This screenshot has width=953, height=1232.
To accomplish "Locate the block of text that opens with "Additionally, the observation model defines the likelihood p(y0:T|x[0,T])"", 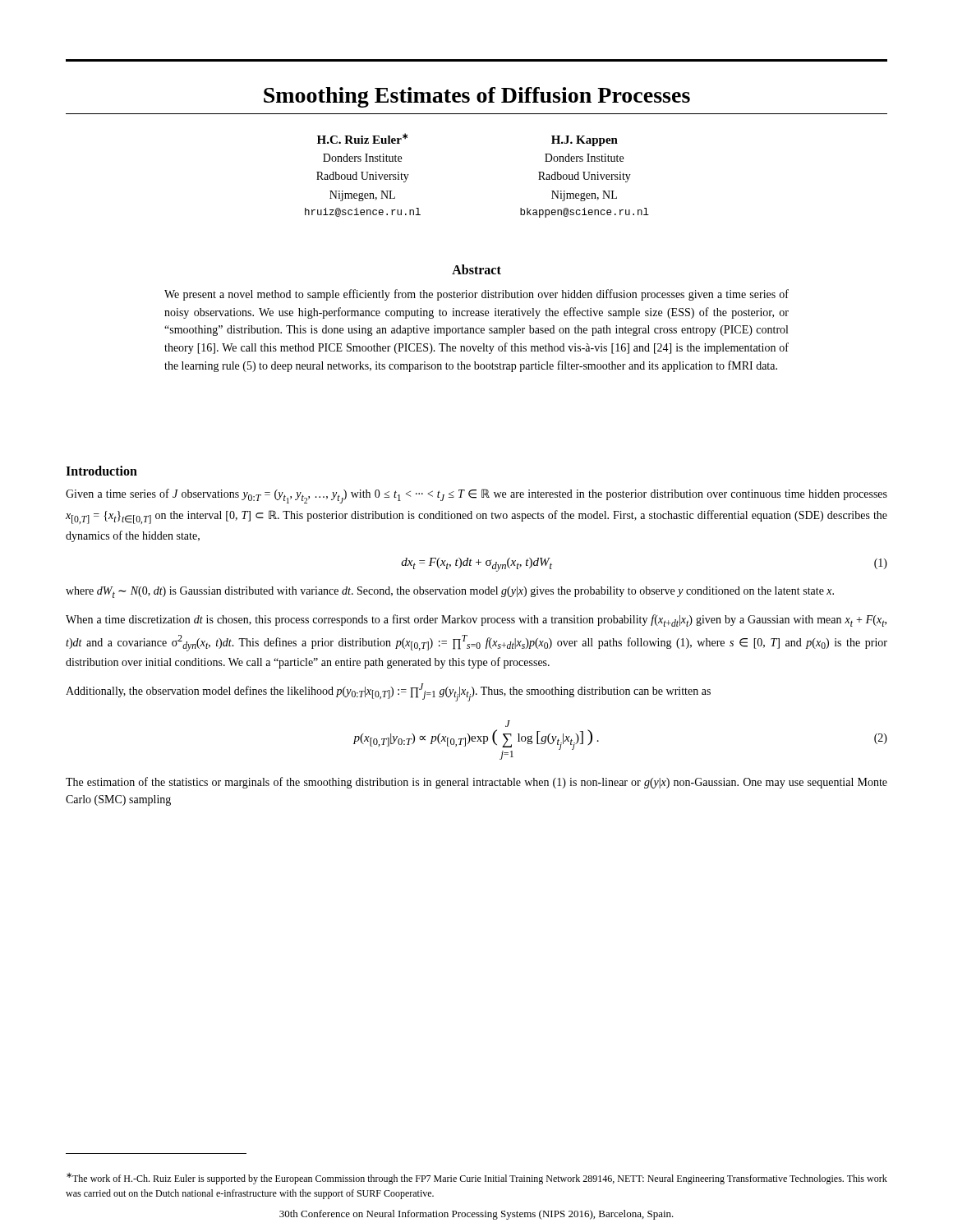I will pos(388,692).
